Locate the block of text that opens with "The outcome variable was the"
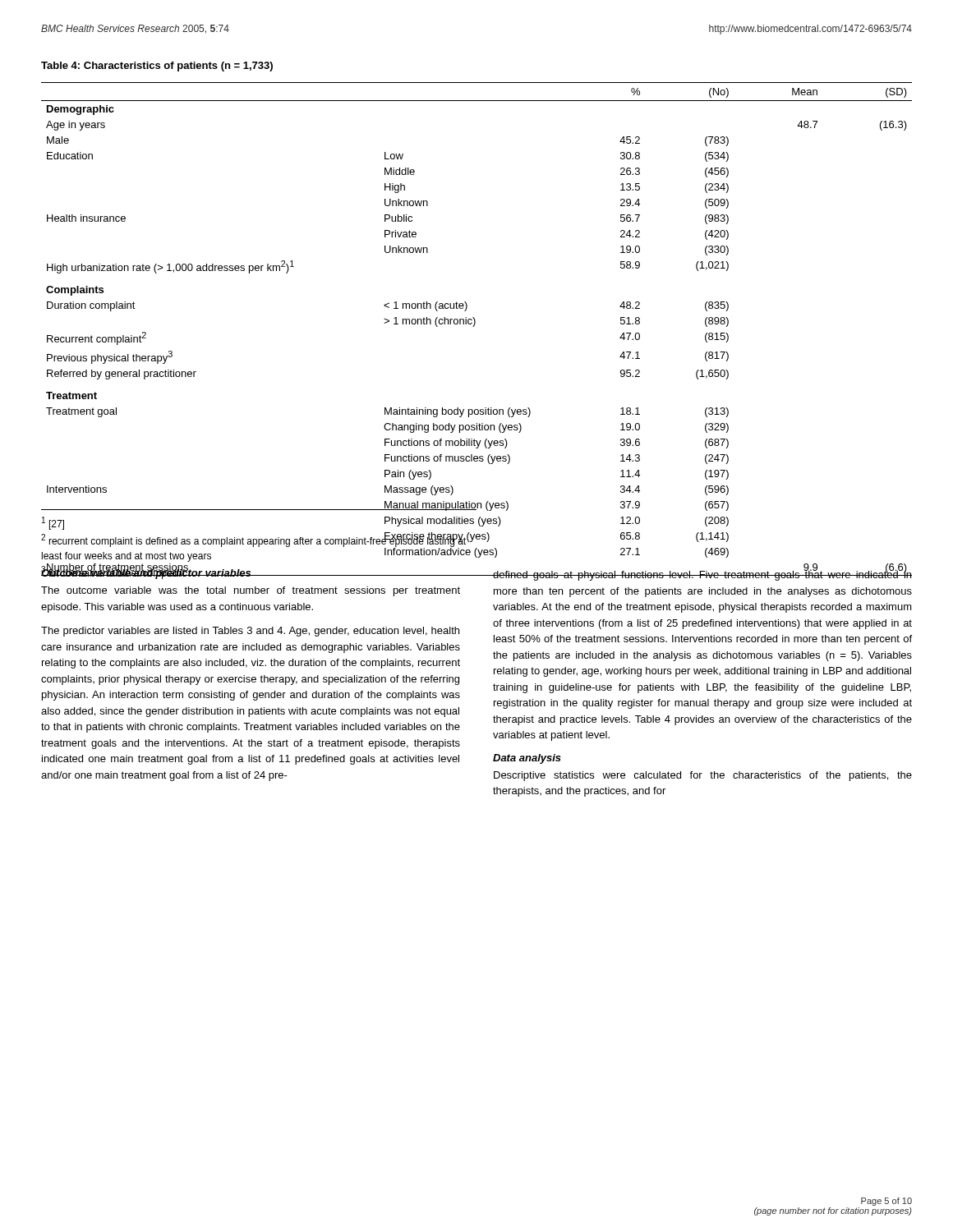 pos(251,683)
